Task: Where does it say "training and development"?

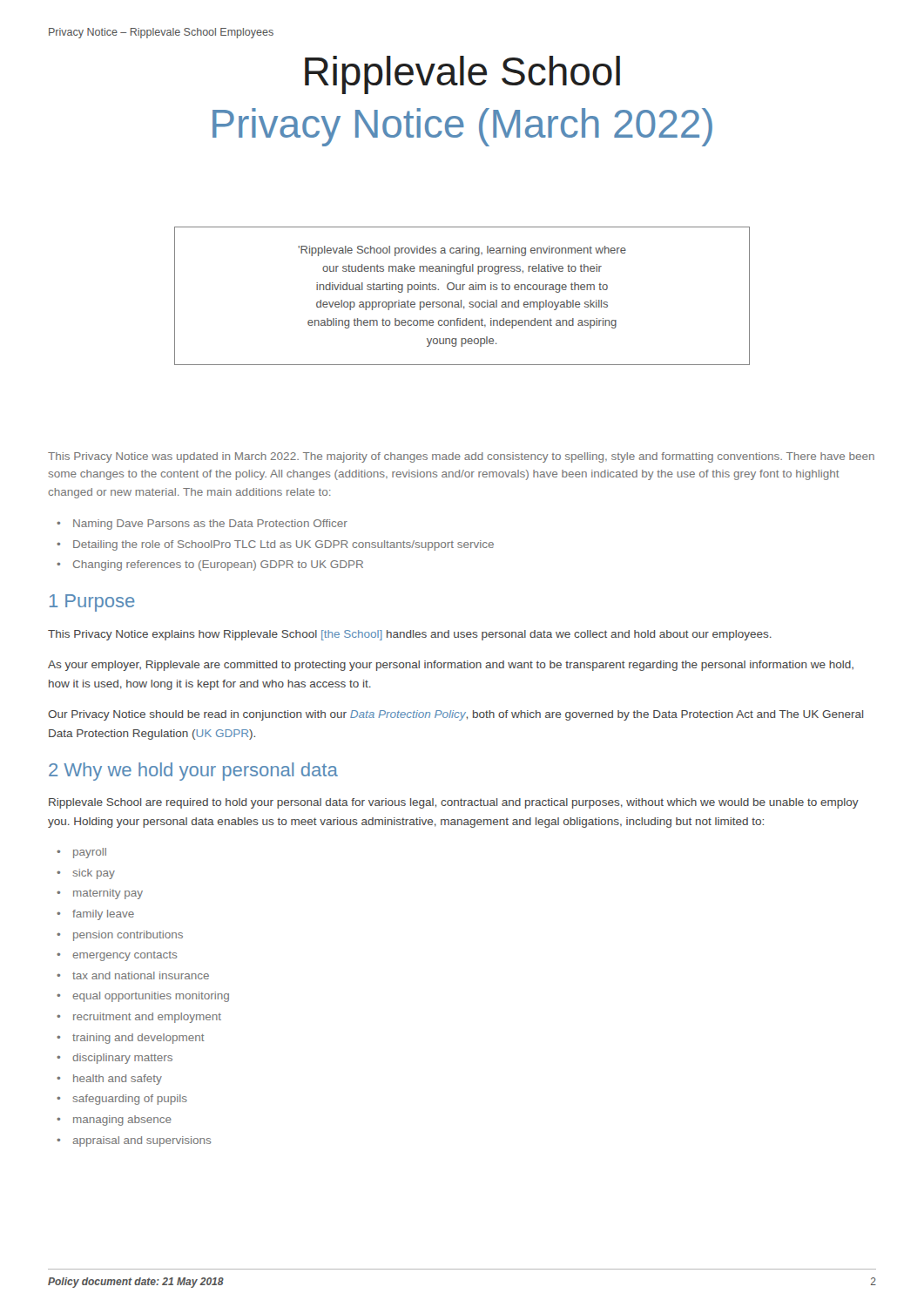Action: pos(138,1037)
